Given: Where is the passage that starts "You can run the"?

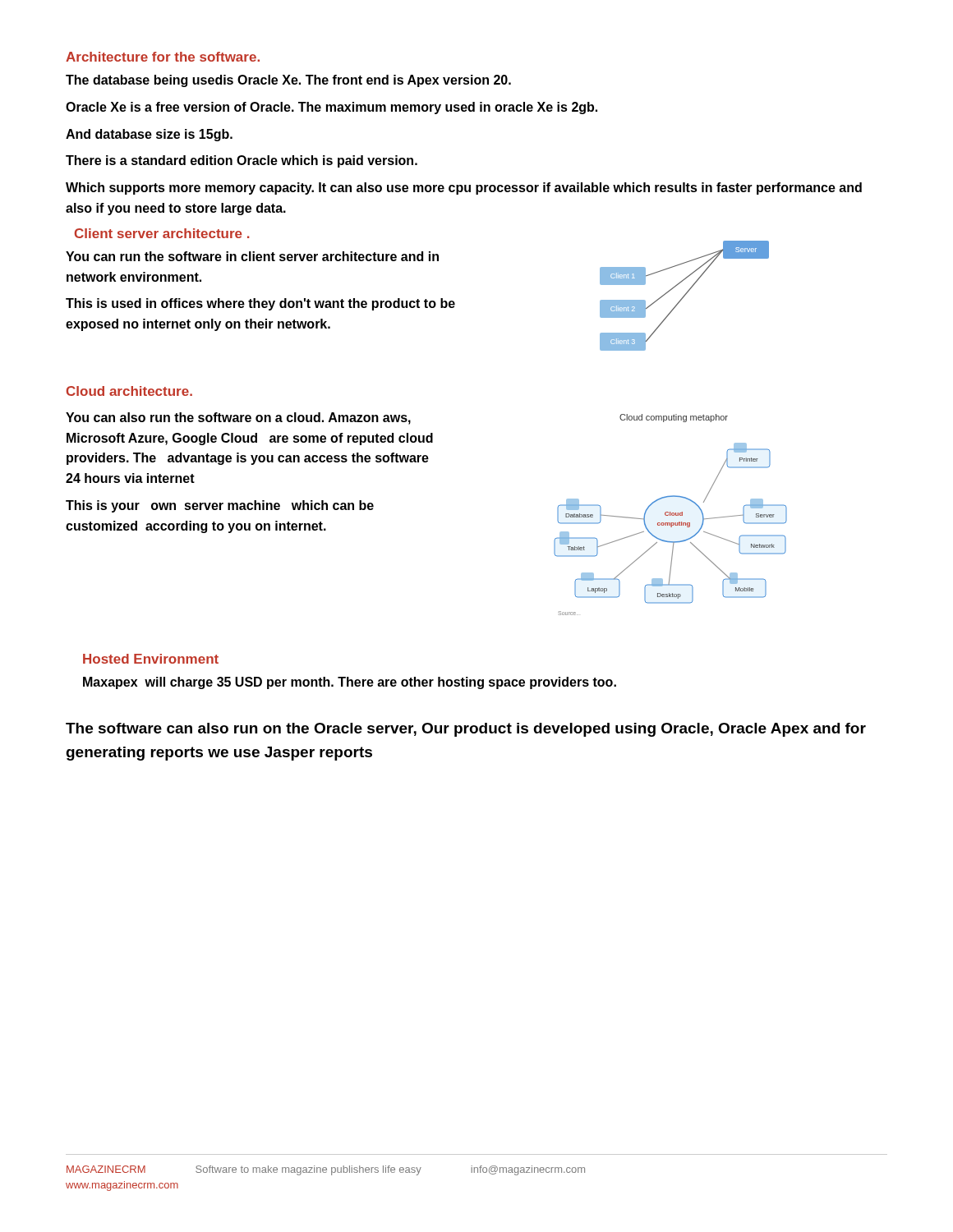Looking at the screenshot, I should click(x=253, y=267).
